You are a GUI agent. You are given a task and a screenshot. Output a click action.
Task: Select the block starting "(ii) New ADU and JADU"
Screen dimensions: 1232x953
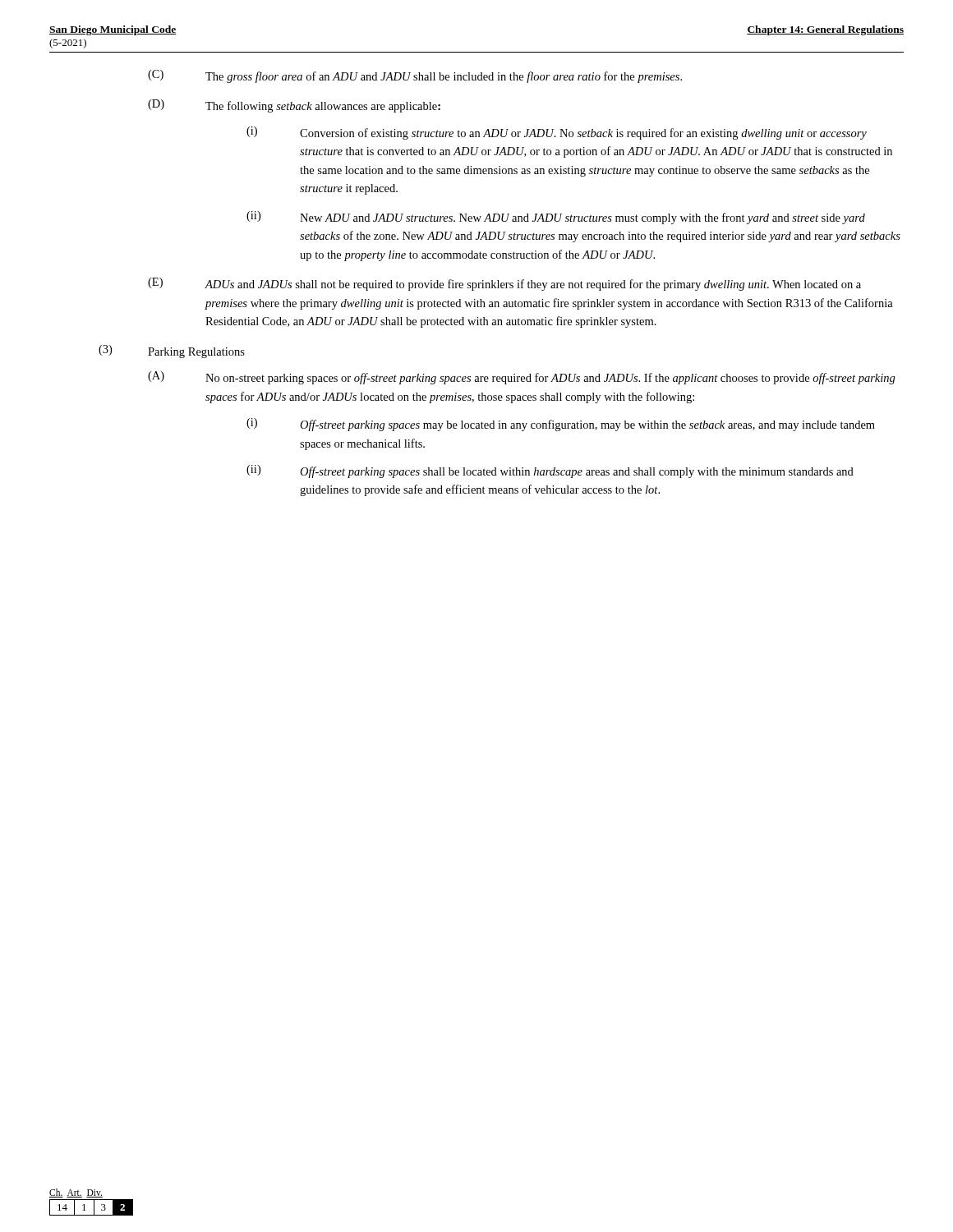pos(575,236)
